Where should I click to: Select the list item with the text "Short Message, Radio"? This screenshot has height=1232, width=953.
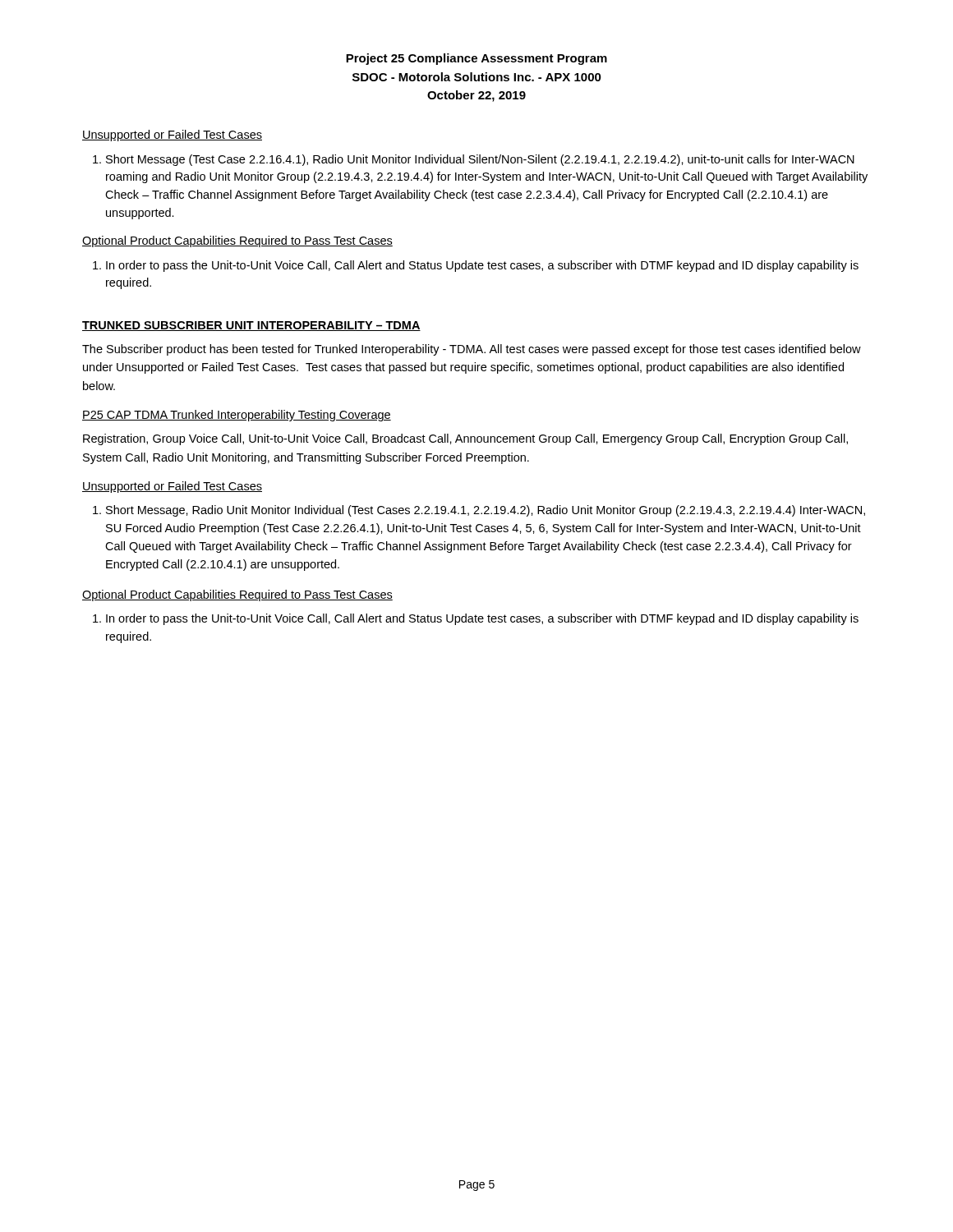[x=476, y=538]
